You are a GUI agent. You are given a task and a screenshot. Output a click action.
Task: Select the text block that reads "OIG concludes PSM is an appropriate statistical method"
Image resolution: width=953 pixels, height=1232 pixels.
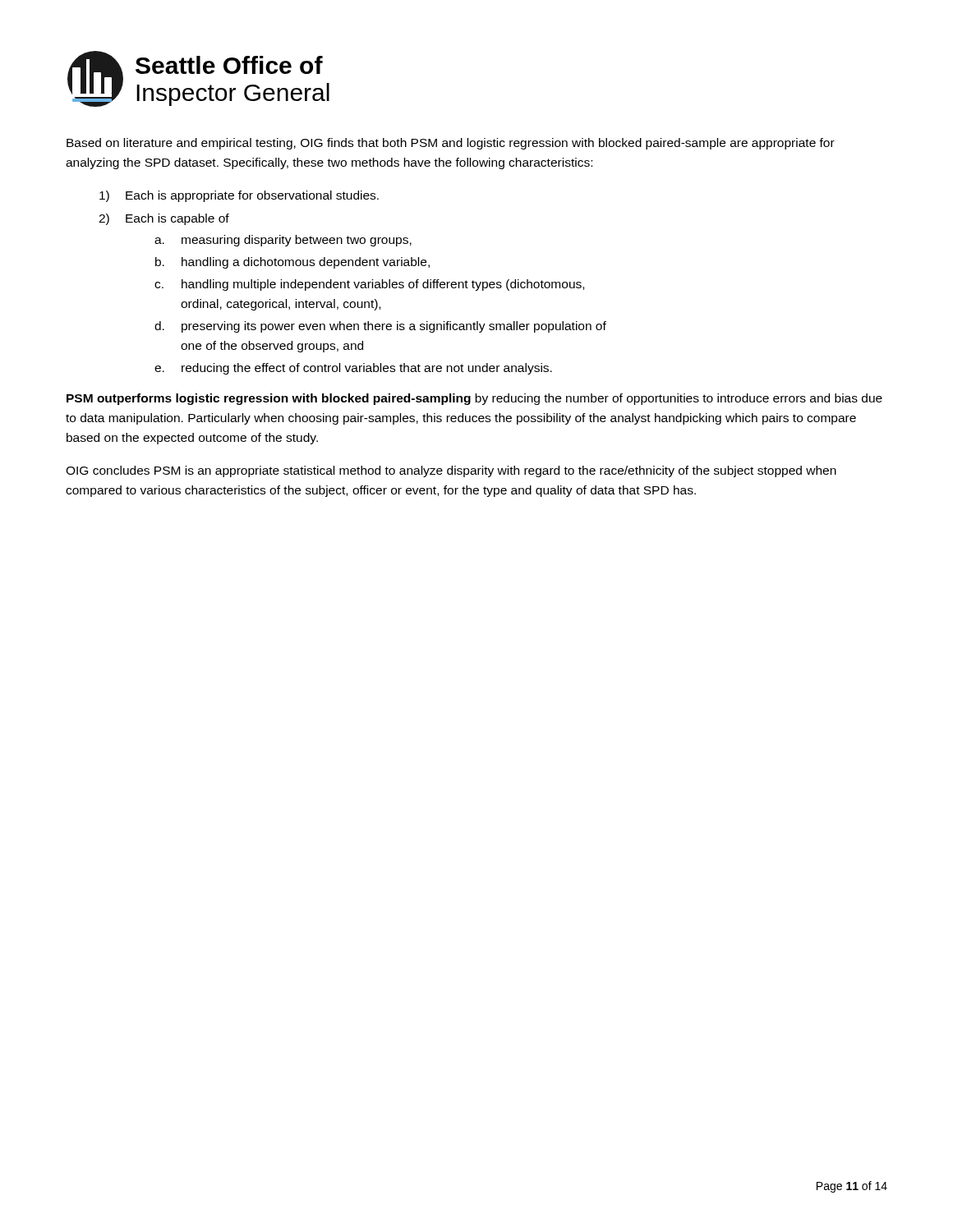coord(451,480)
